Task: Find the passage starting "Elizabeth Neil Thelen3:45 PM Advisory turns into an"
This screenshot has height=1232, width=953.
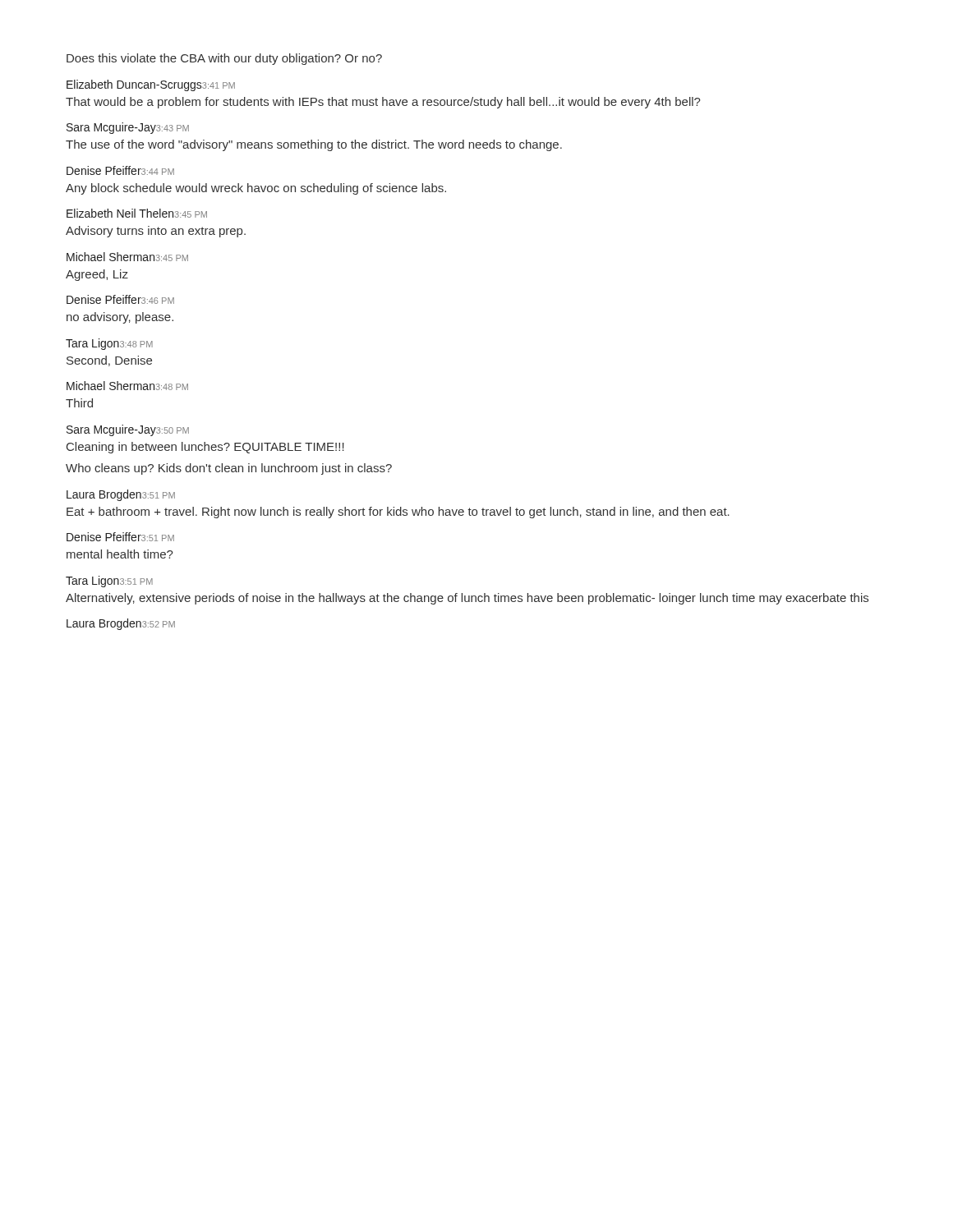Action: click(x=137, y=213)
